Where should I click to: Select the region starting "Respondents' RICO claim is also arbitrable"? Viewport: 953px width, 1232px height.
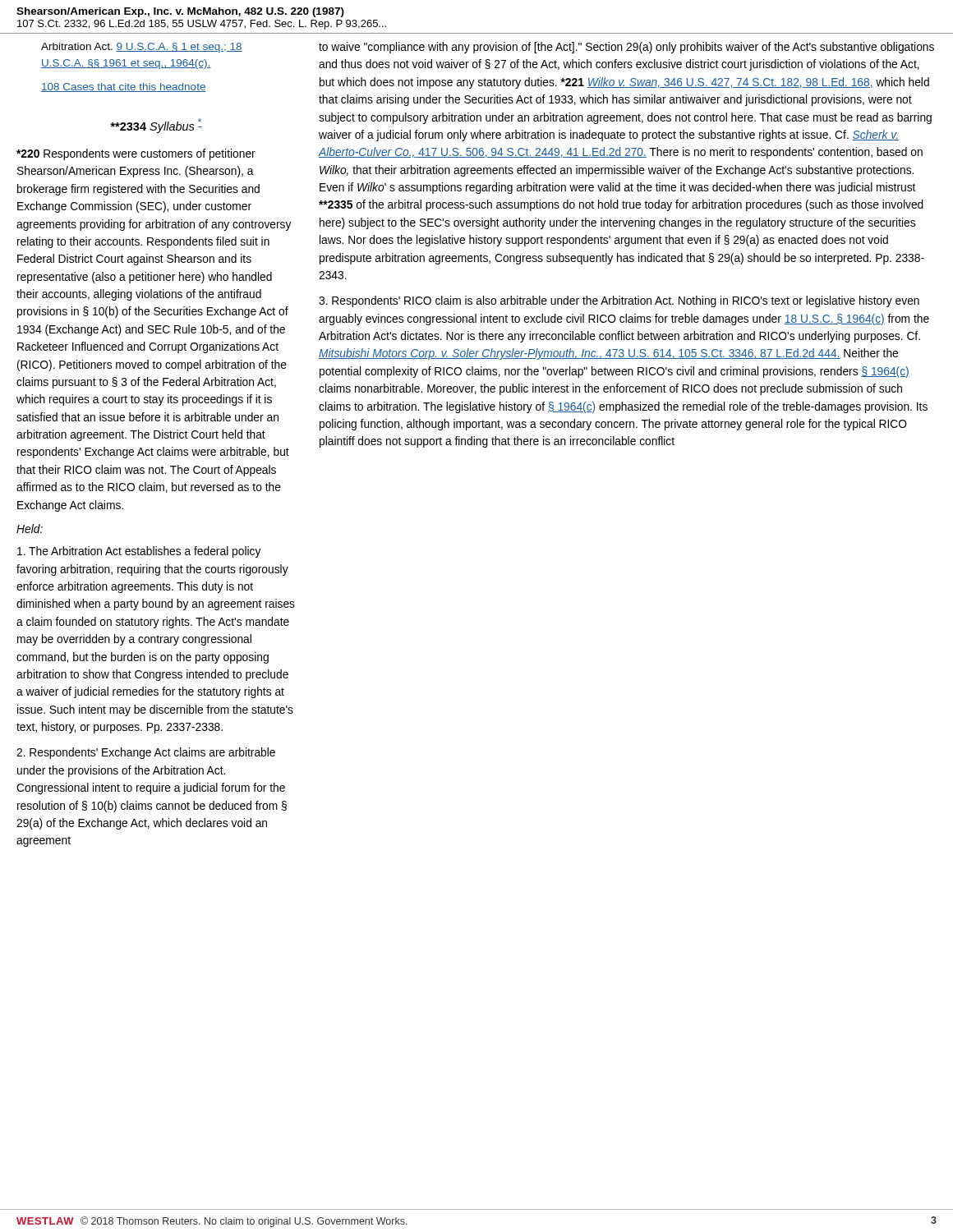tap(628, 372)
